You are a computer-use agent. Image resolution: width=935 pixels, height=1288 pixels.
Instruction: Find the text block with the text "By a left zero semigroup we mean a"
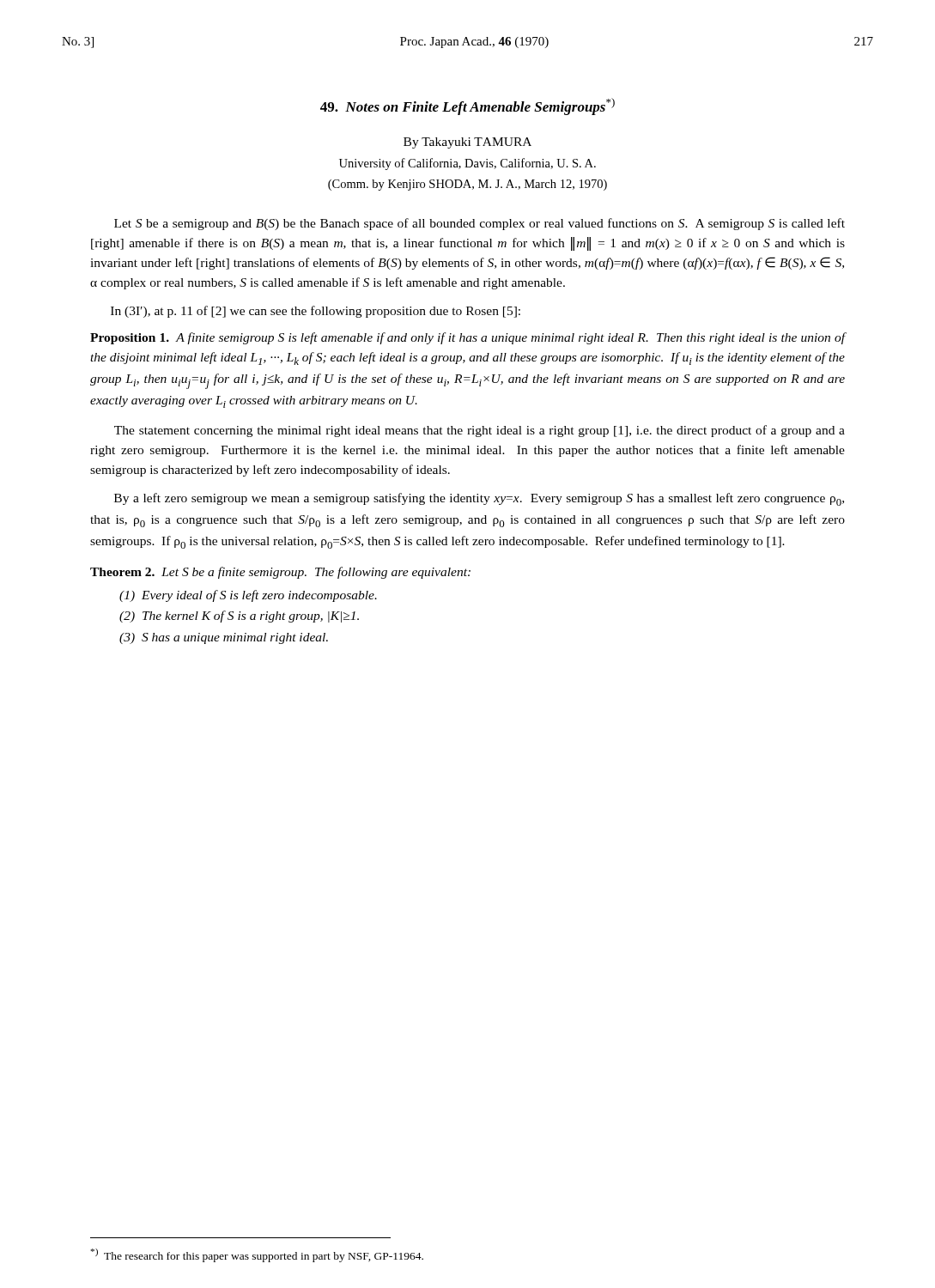pos(468,521)
